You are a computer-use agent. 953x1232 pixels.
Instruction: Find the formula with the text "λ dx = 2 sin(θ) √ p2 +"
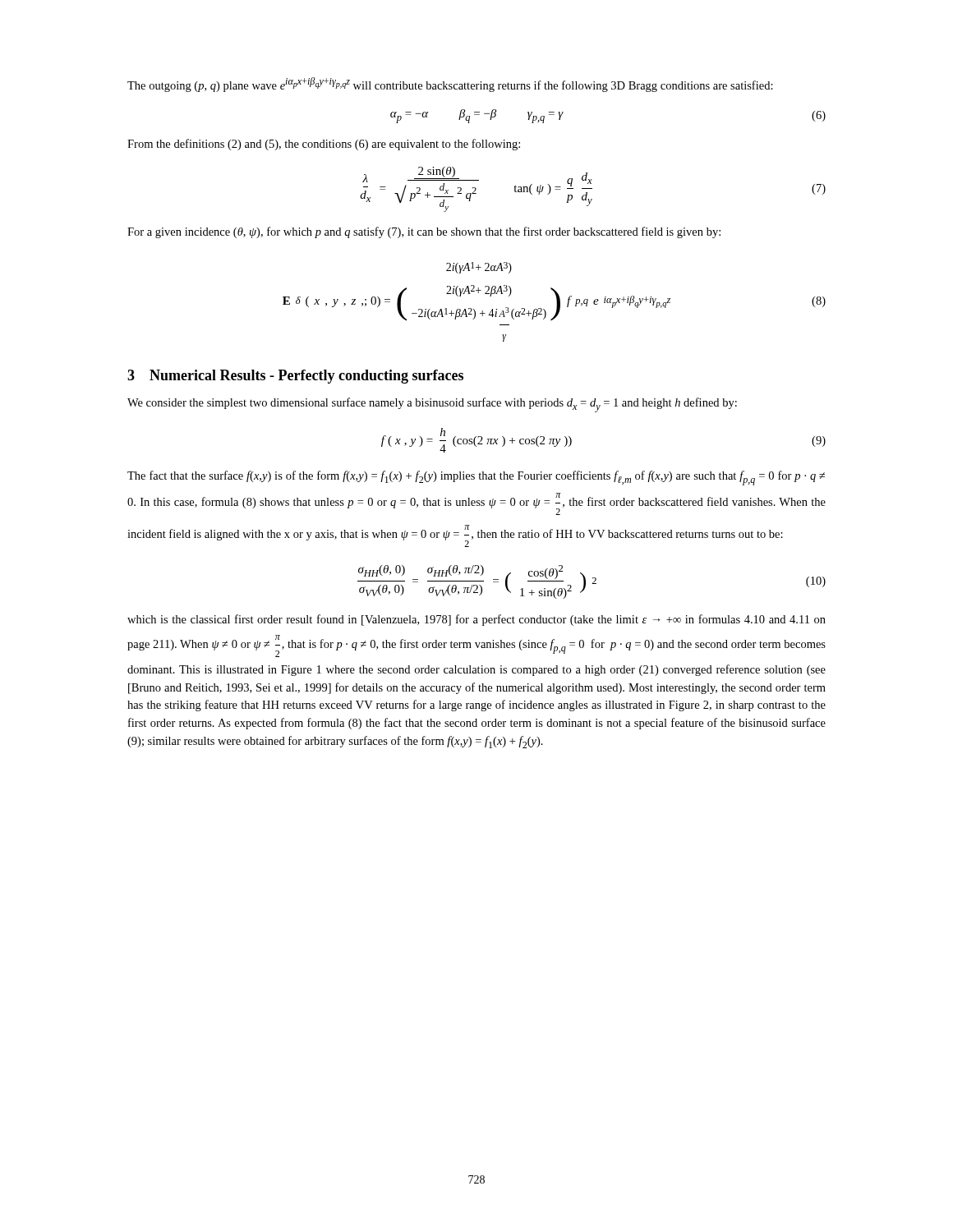pyautogui.click(x=592, y=188)
